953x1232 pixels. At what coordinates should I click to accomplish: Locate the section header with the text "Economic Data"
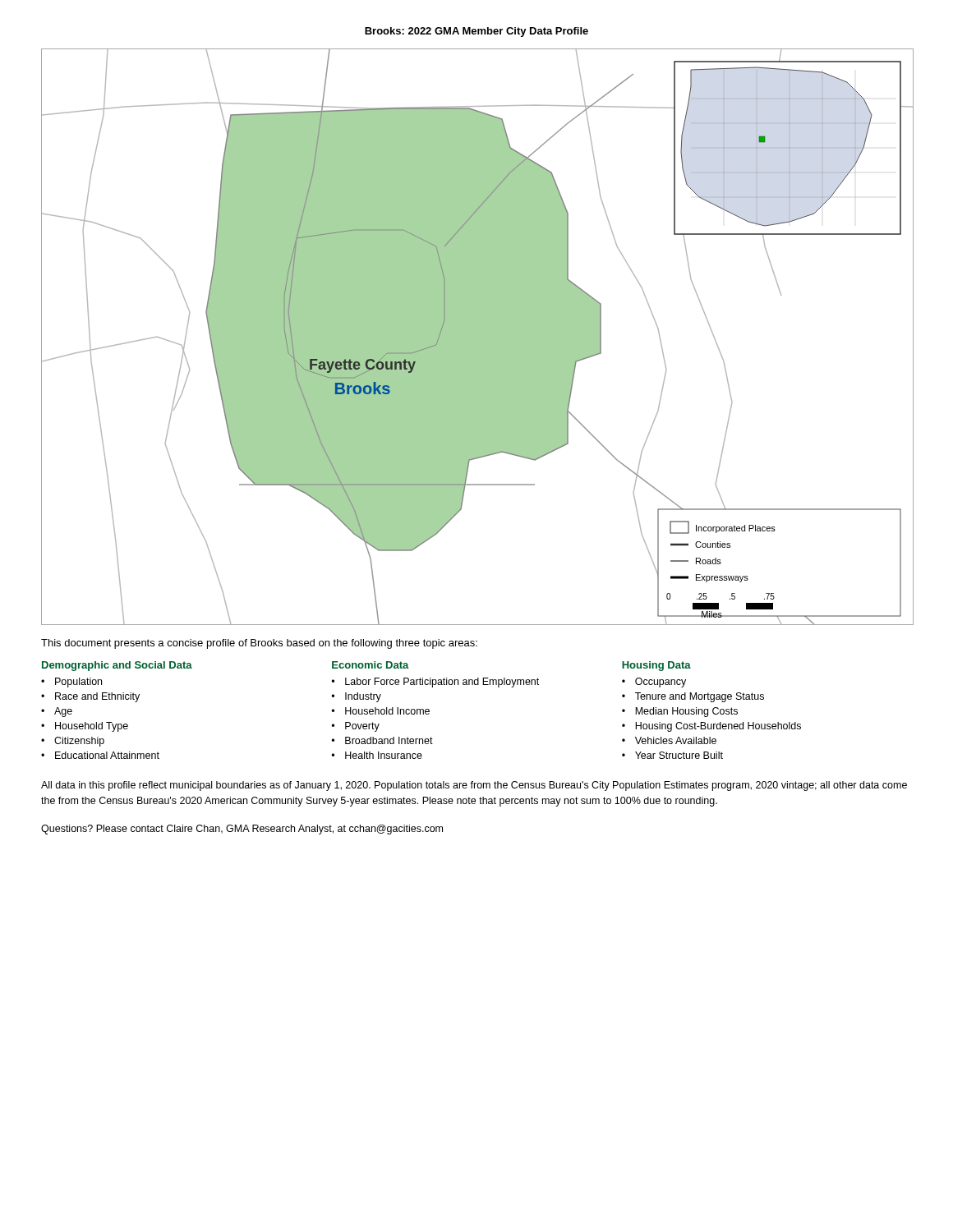tap(370, 665)
